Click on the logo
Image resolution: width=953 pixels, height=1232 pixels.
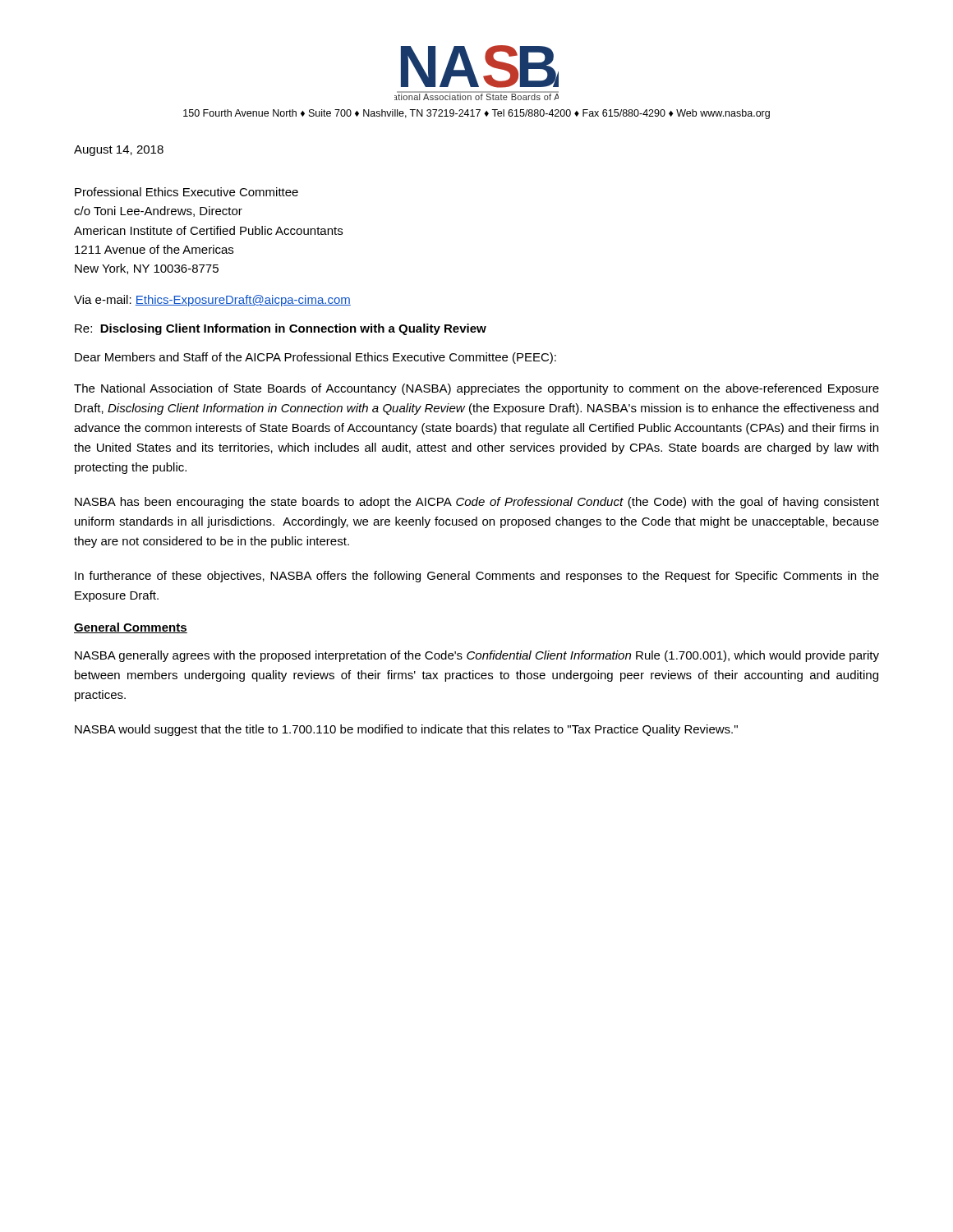coord(476,66)
